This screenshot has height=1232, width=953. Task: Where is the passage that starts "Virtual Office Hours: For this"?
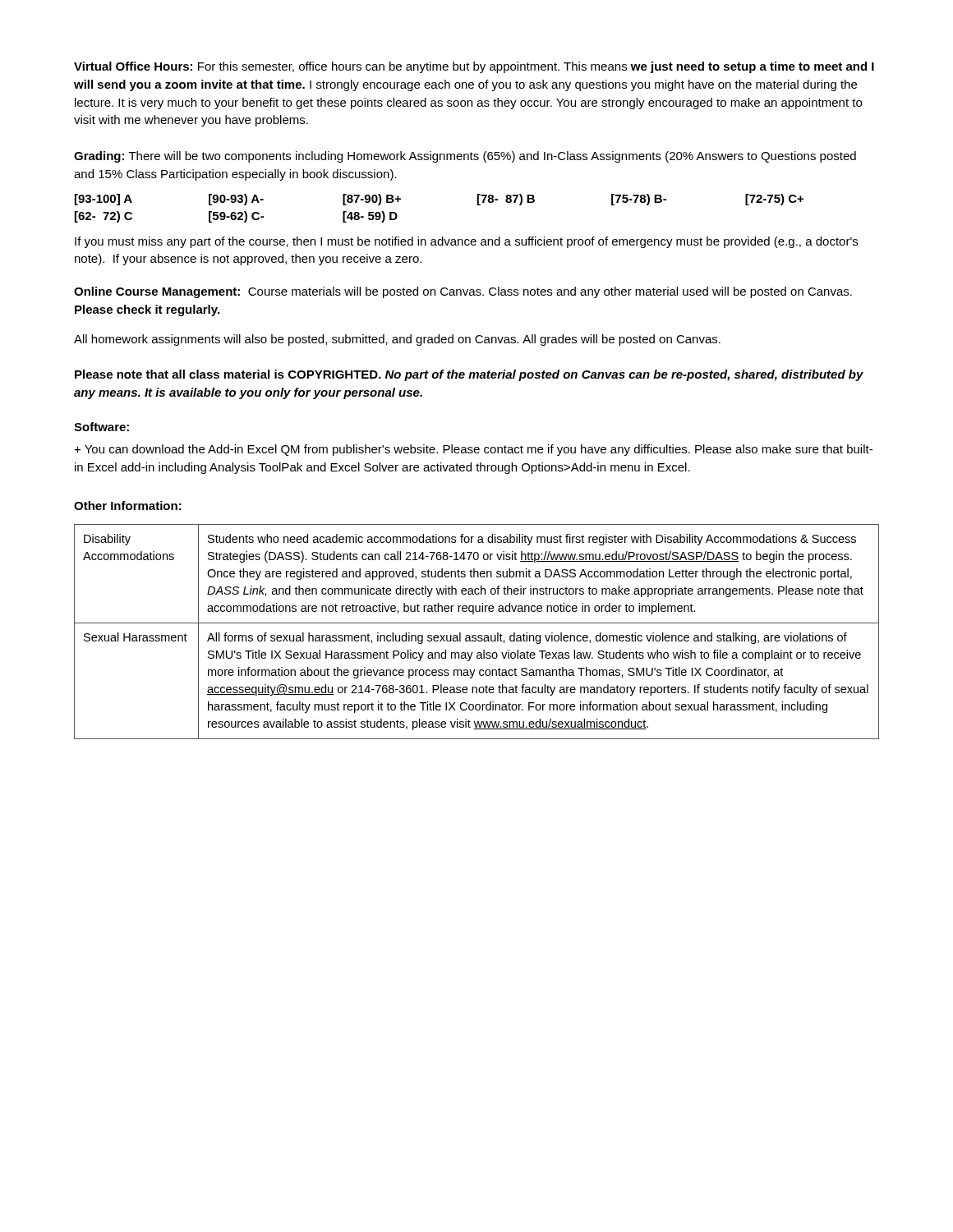coord(474,93)
